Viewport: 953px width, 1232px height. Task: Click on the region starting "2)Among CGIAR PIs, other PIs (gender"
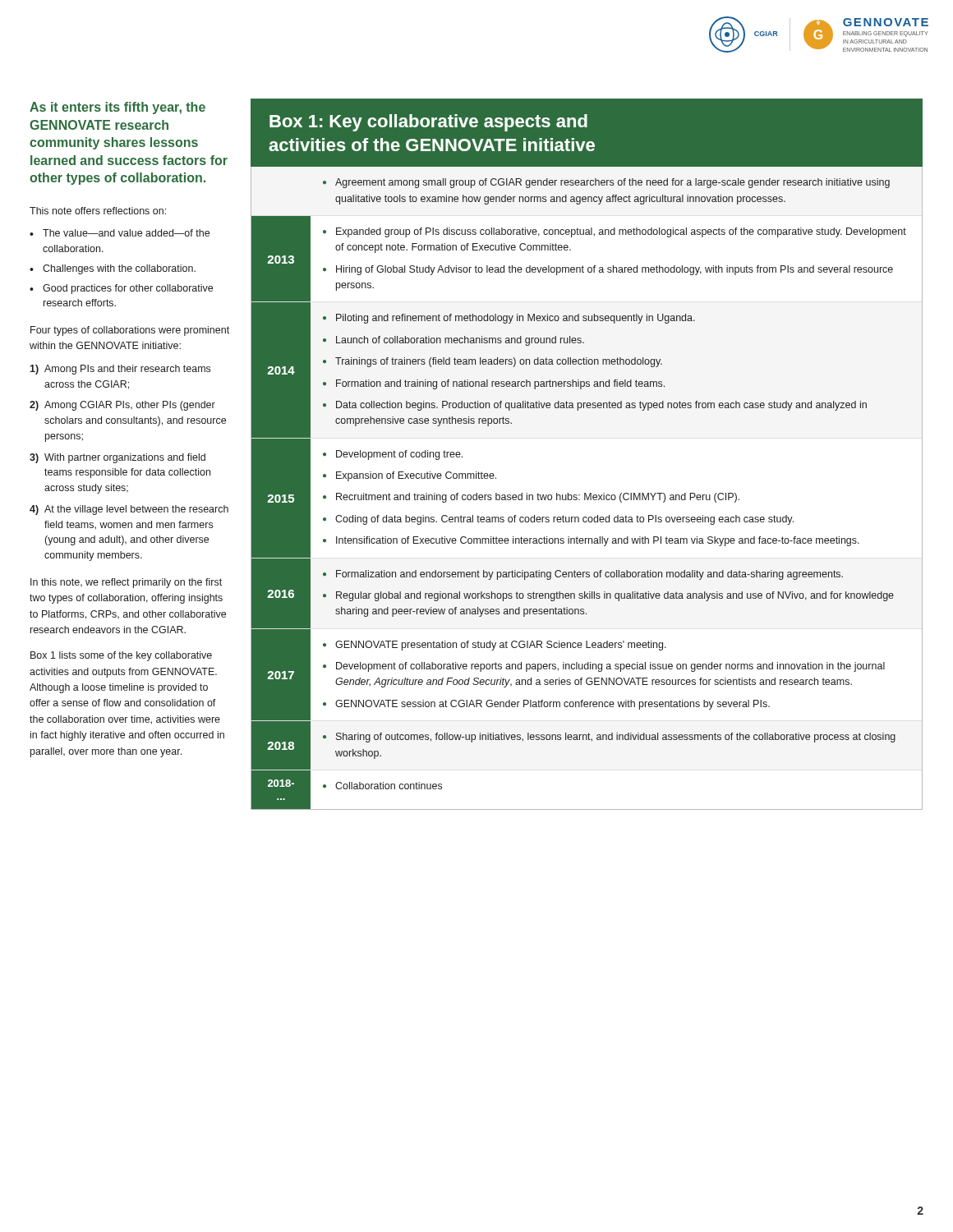coord(128,420)
